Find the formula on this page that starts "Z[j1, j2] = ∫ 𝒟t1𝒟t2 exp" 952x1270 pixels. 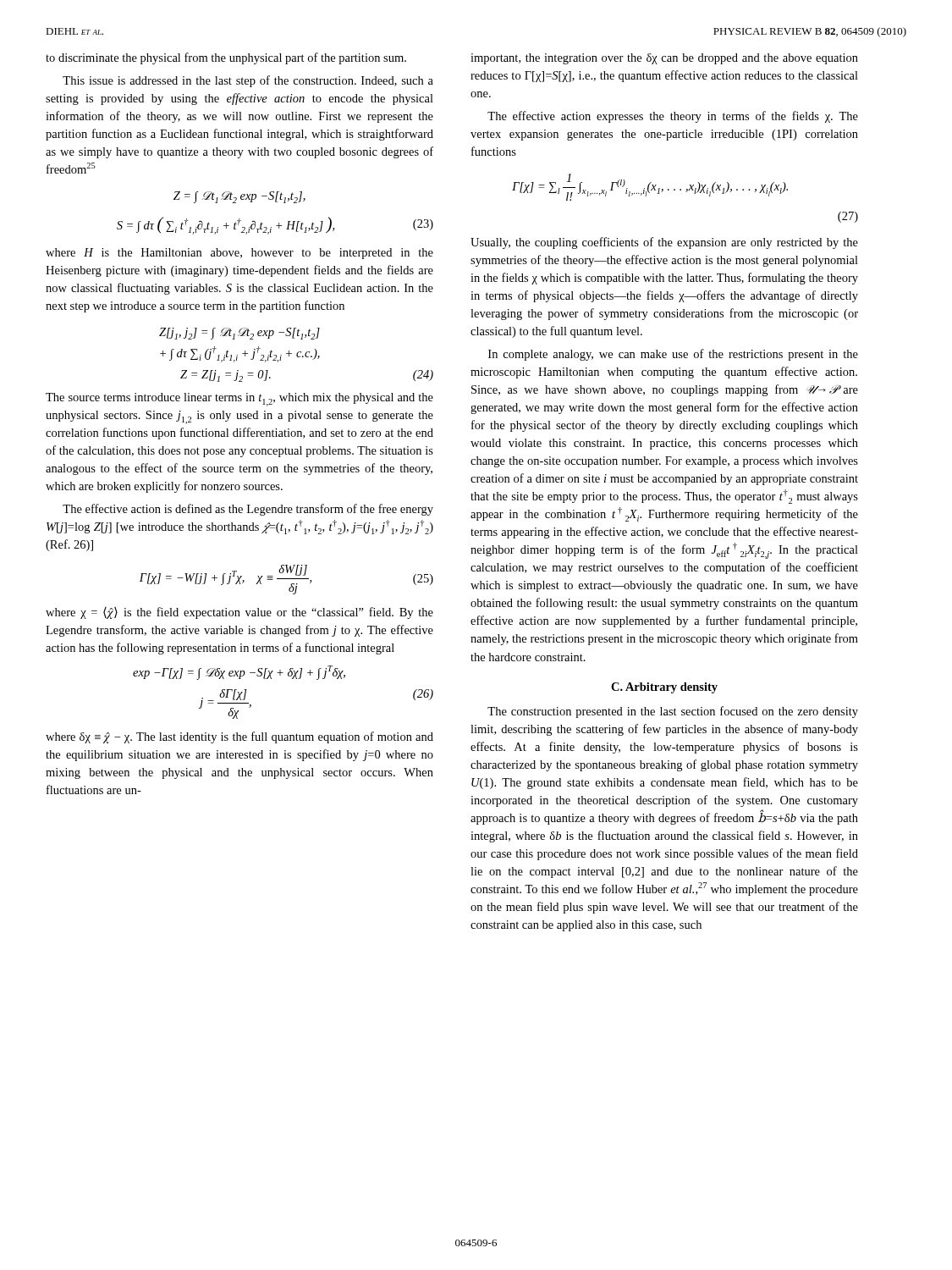239,353
